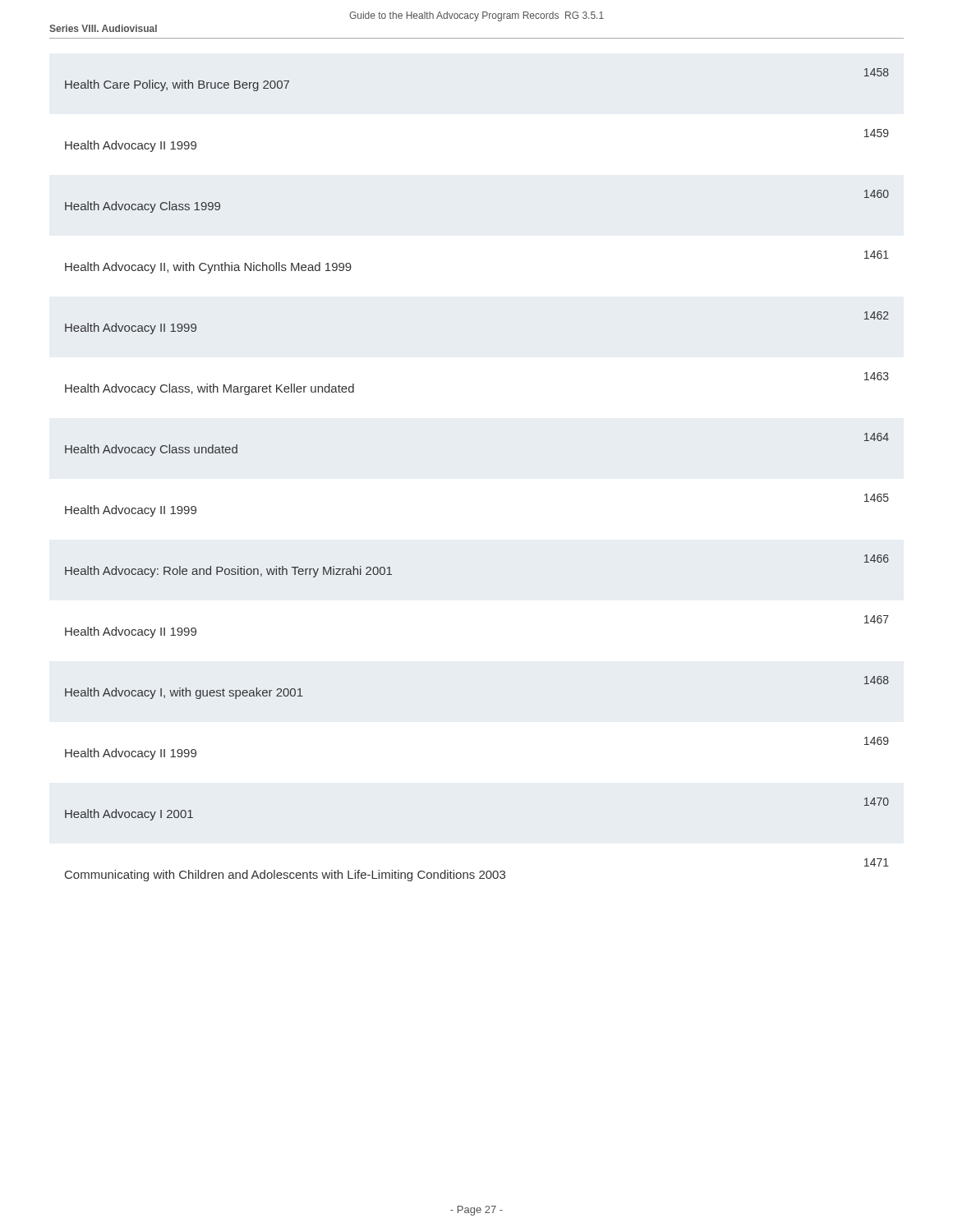953x1232 pixels.
Task: Click a table
Action: click(476, 479)
